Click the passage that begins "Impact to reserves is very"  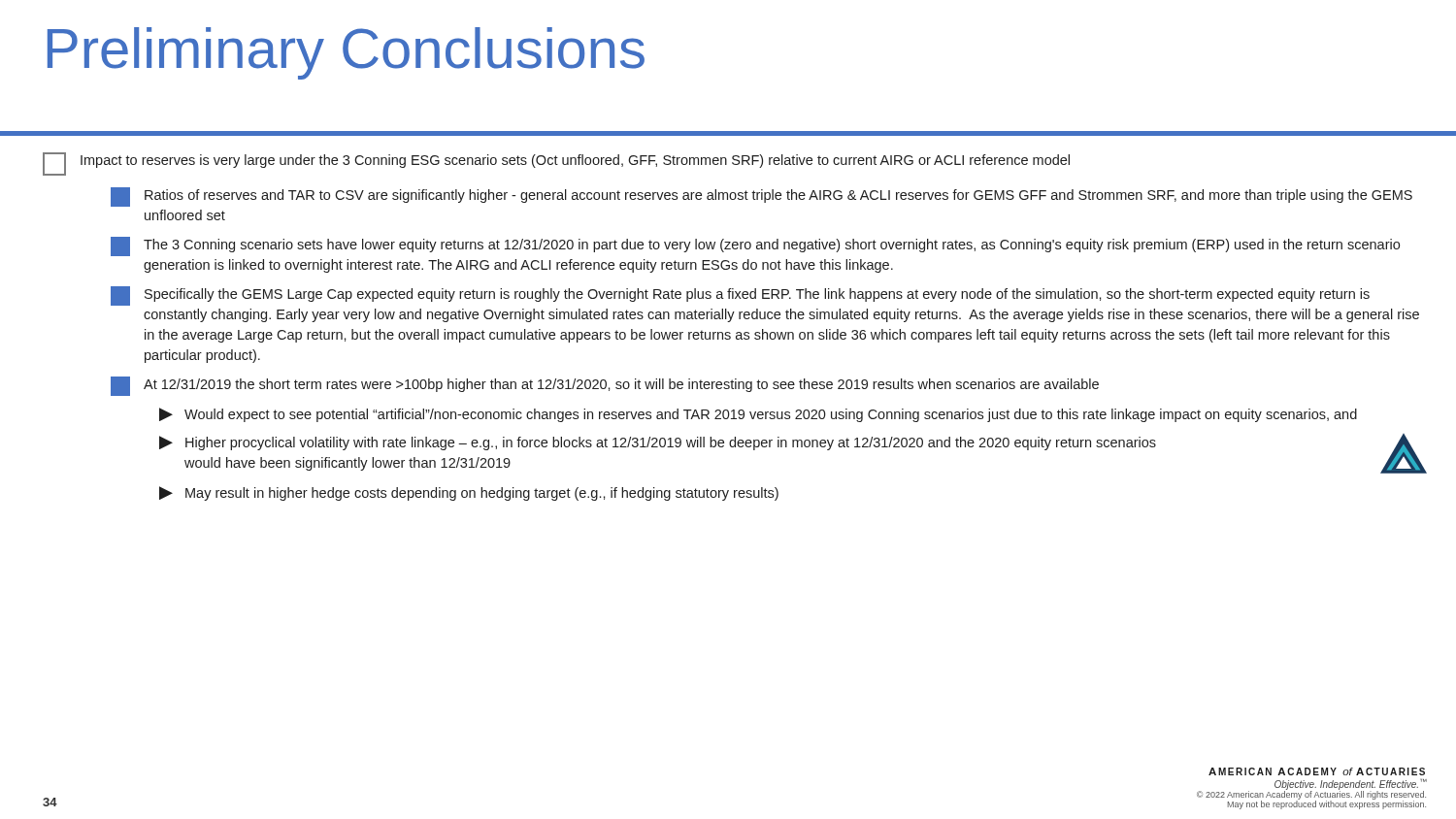click(735, 163)
